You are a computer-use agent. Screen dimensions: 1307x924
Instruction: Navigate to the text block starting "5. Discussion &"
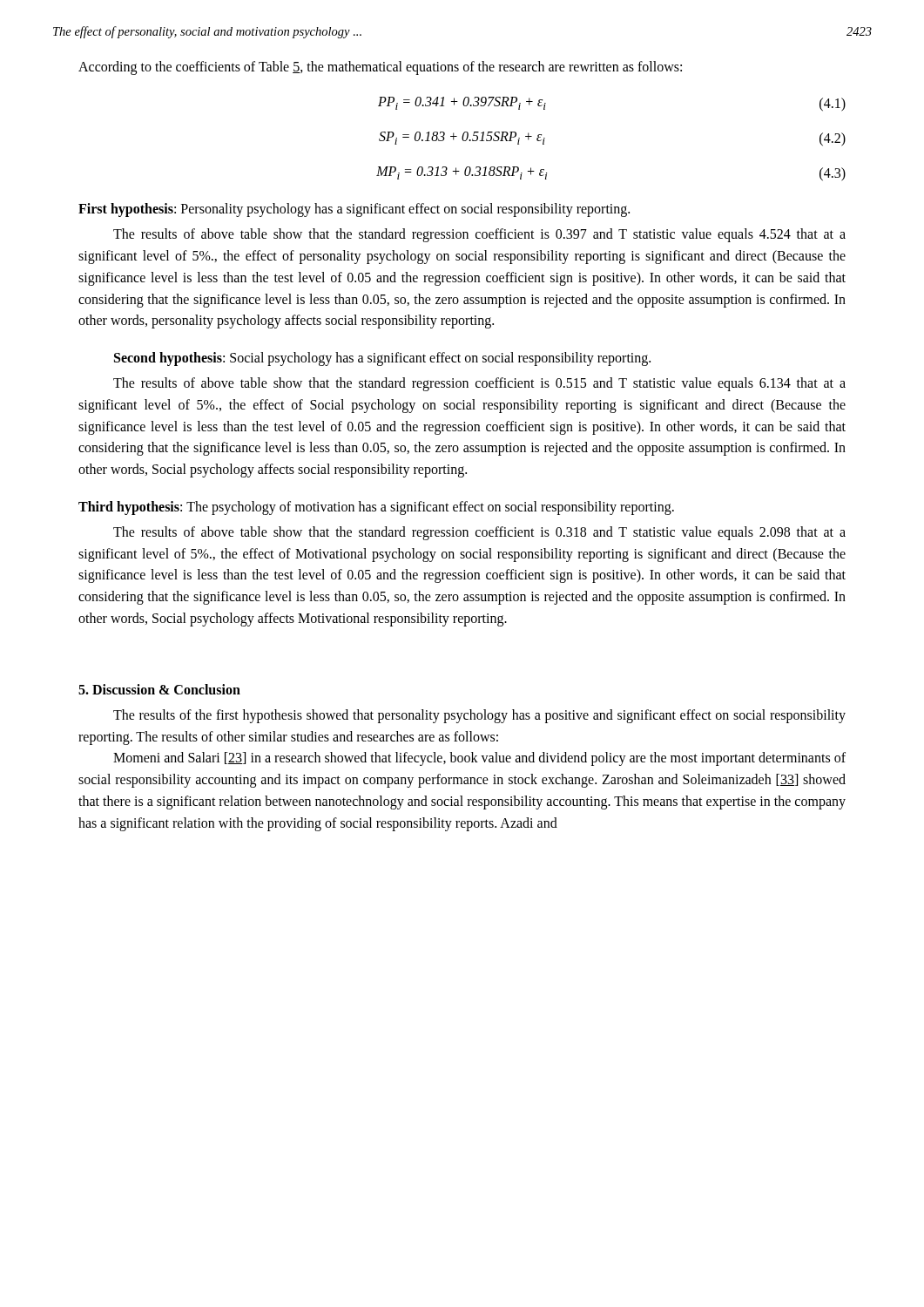click(159, 689)
